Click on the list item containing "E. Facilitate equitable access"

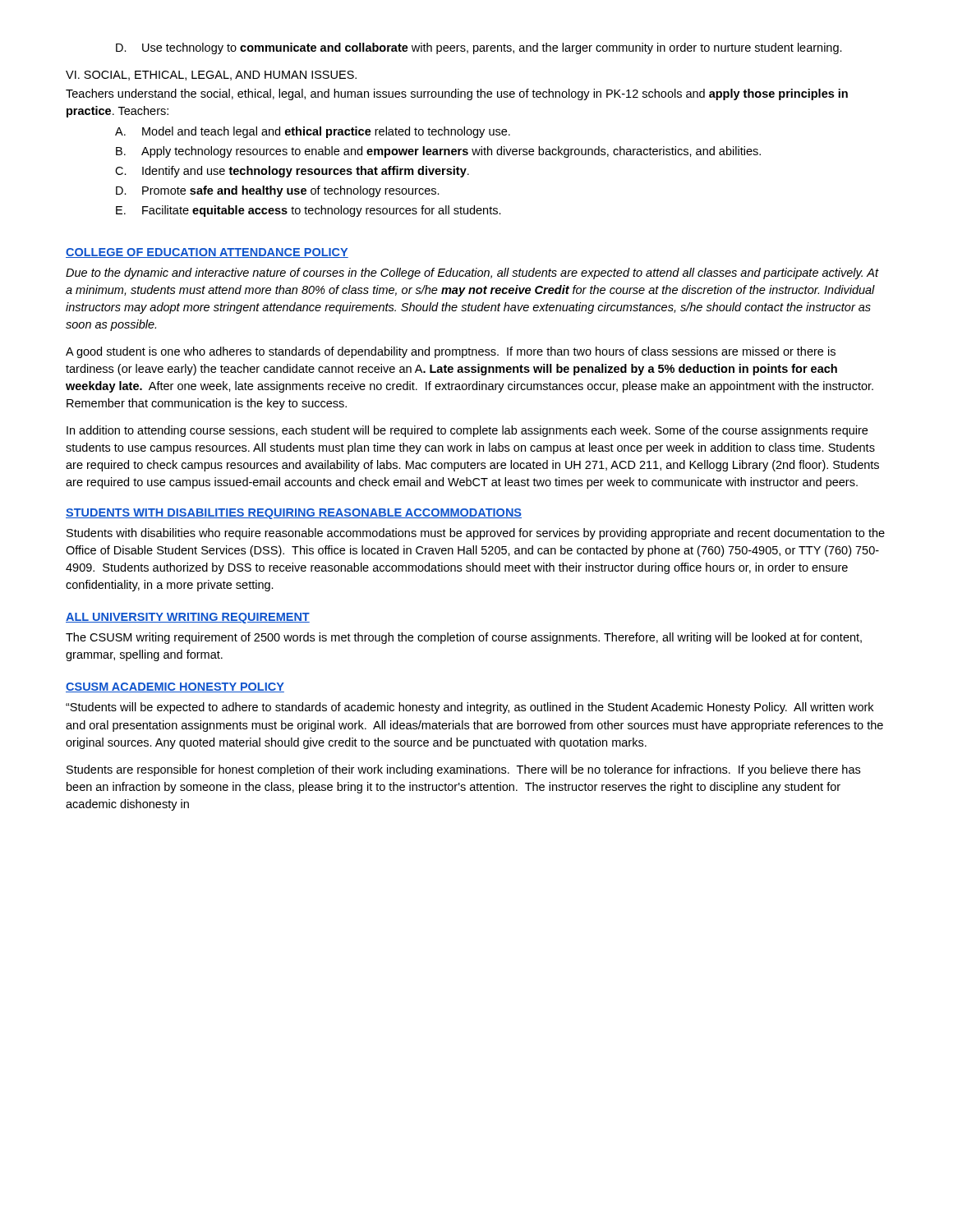[501, 211]
